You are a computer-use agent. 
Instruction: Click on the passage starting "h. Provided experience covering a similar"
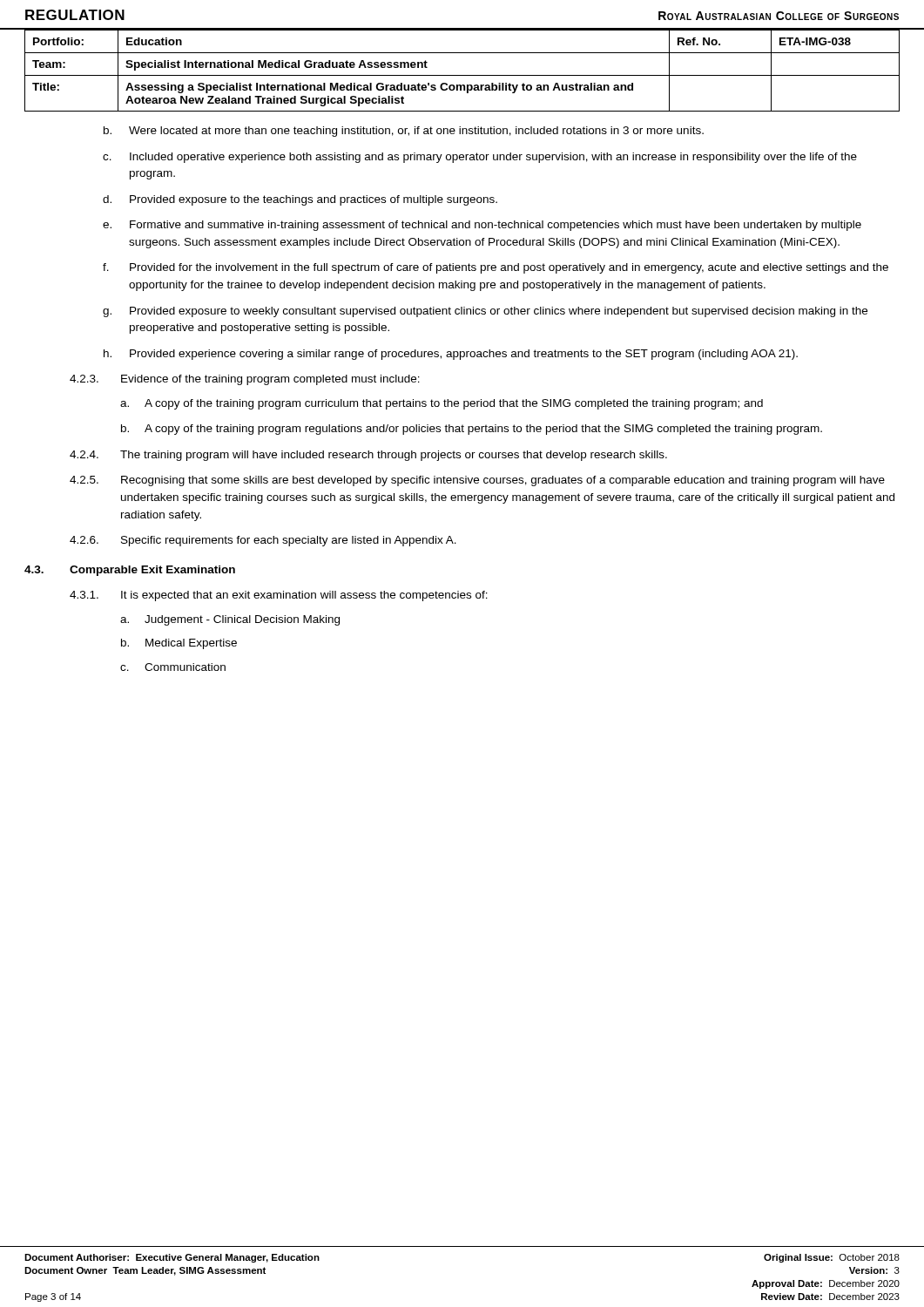click(x=451, y=353)
